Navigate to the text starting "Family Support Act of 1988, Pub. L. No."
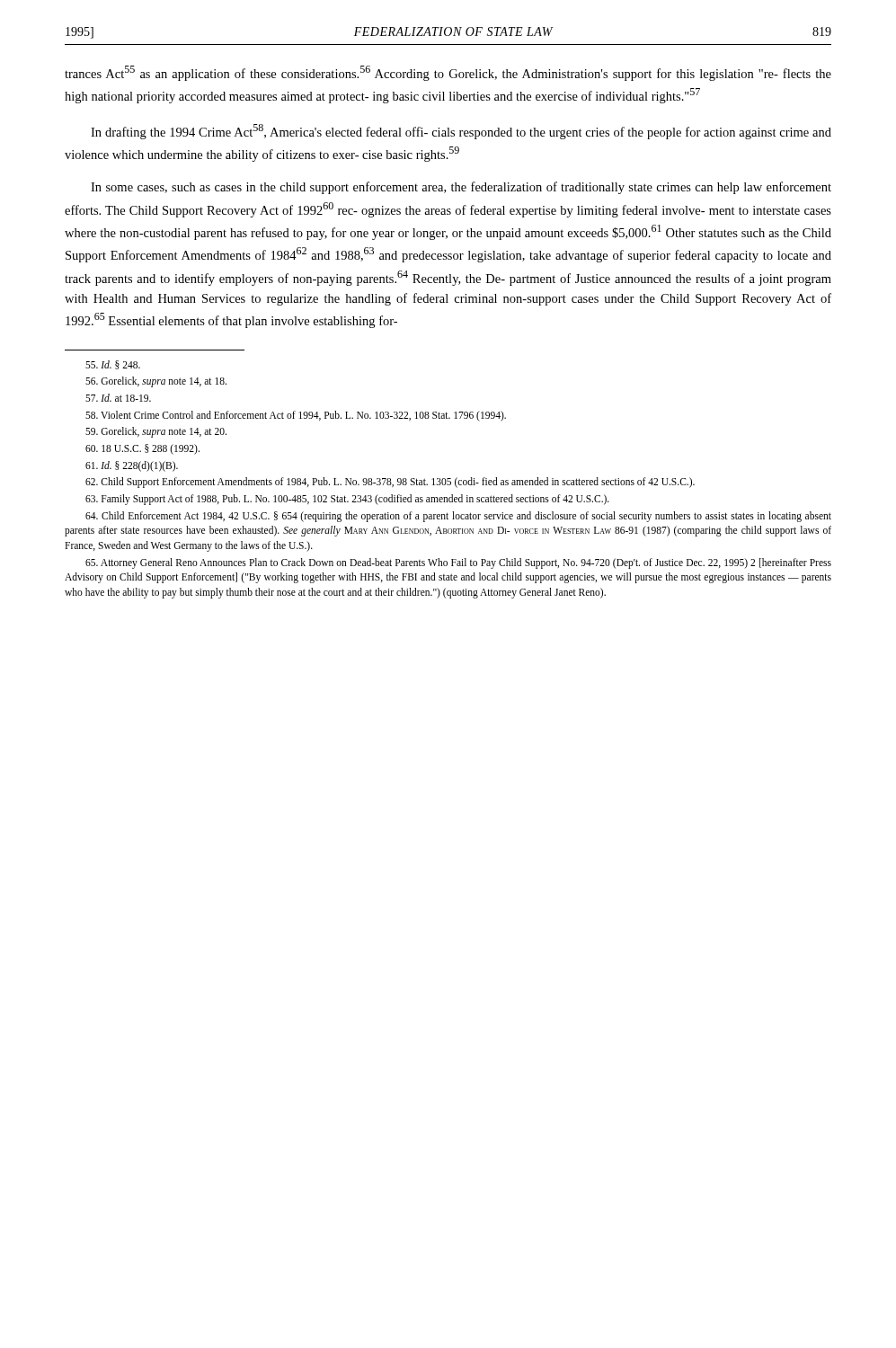This screenshot has height=1348, width=896. click(347, 499)
